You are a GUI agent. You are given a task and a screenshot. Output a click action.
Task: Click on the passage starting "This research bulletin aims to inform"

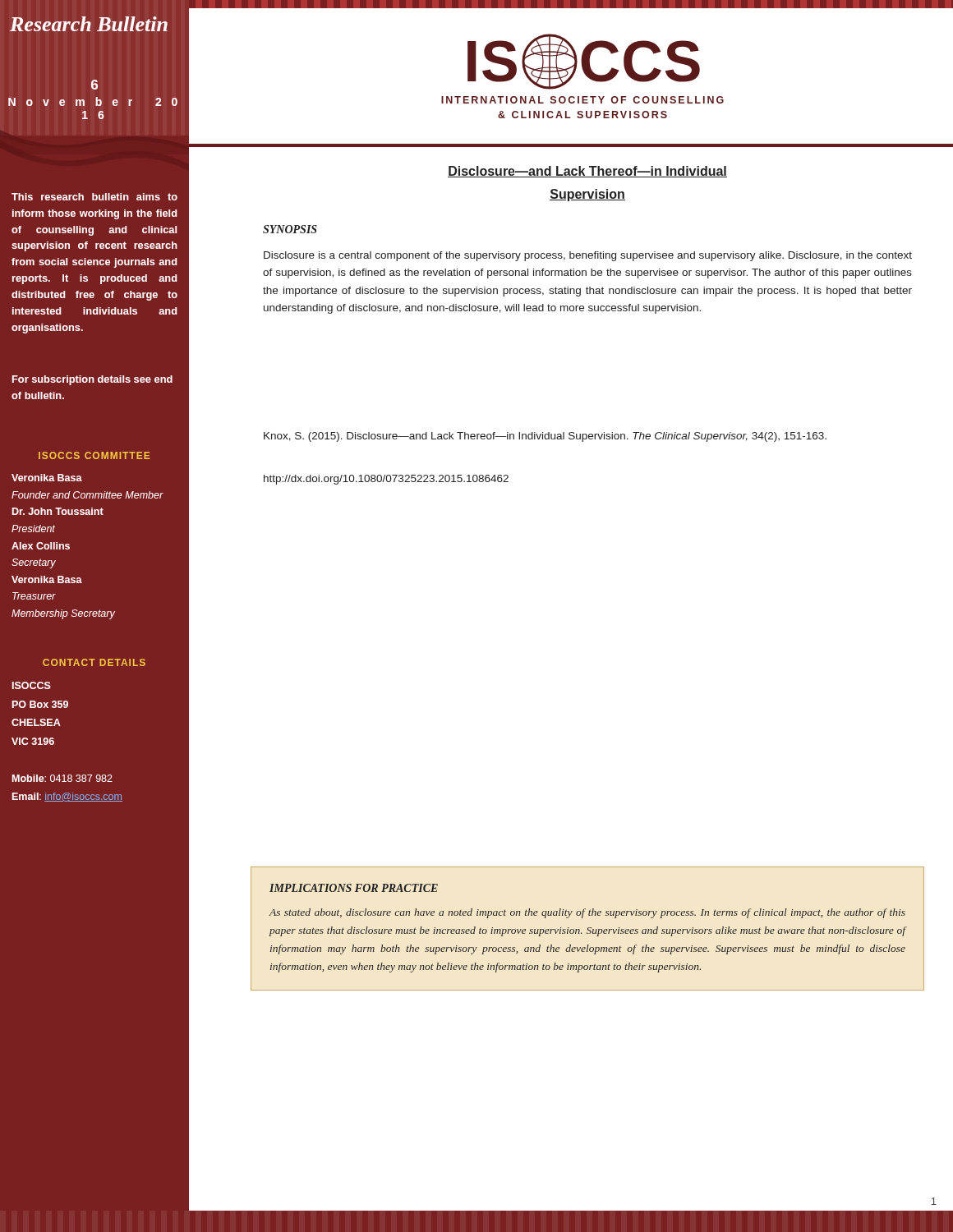(x=94, y=262)
